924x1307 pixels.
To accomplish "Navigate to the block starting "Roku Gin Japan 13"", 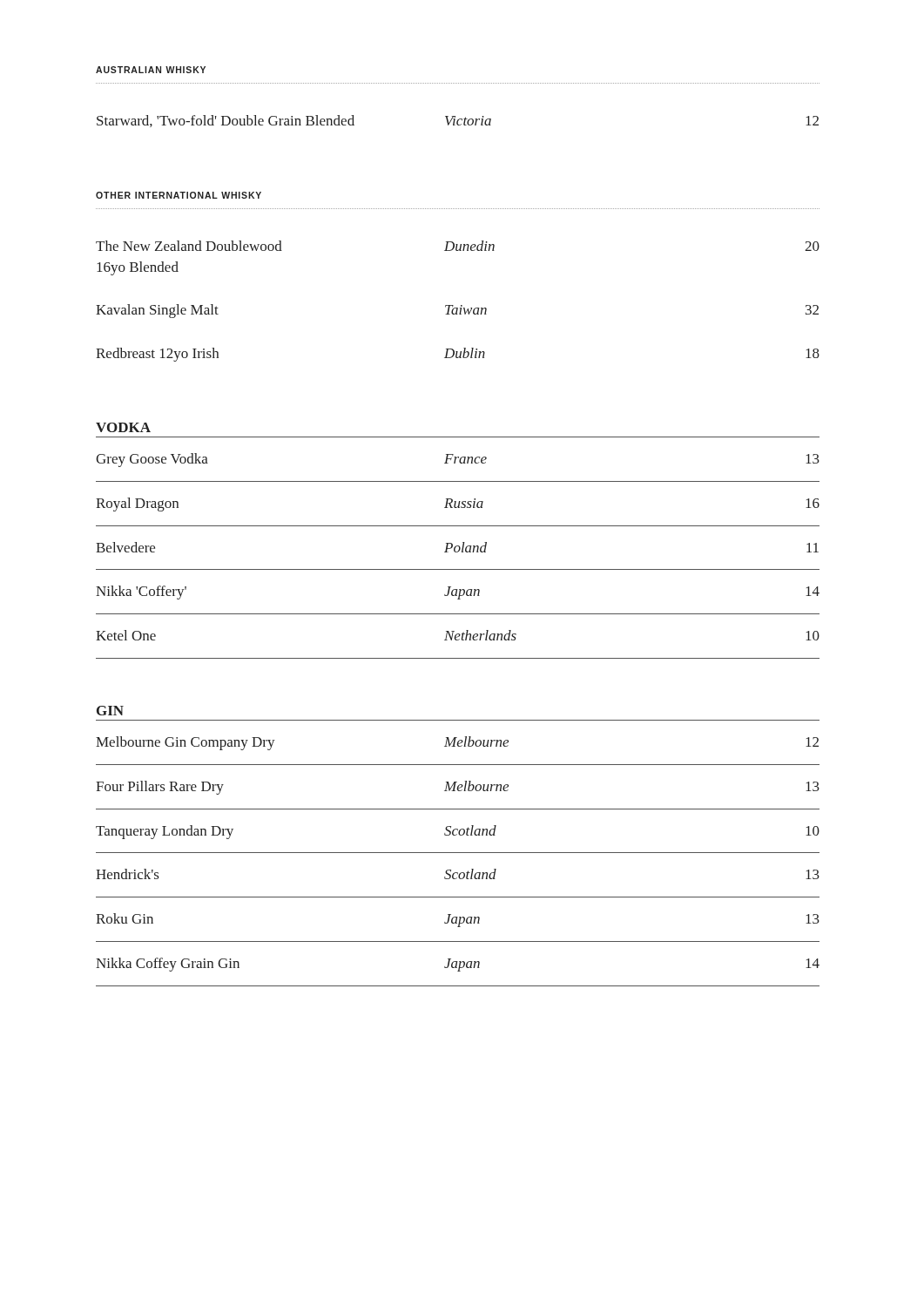I will [x=458, y=919].
